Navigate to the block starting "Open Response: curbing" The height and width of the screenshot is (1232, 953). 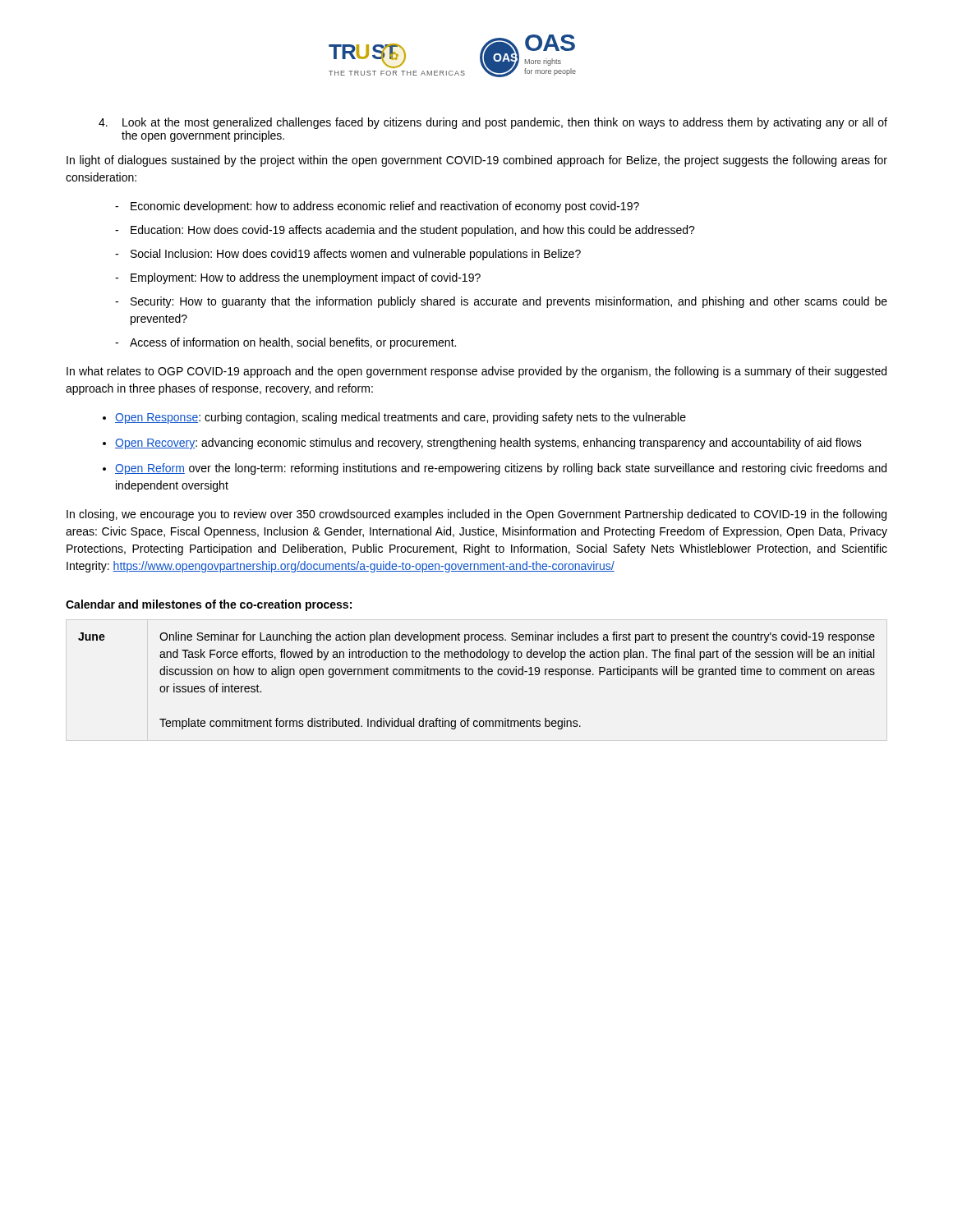(x=400, y=417)
